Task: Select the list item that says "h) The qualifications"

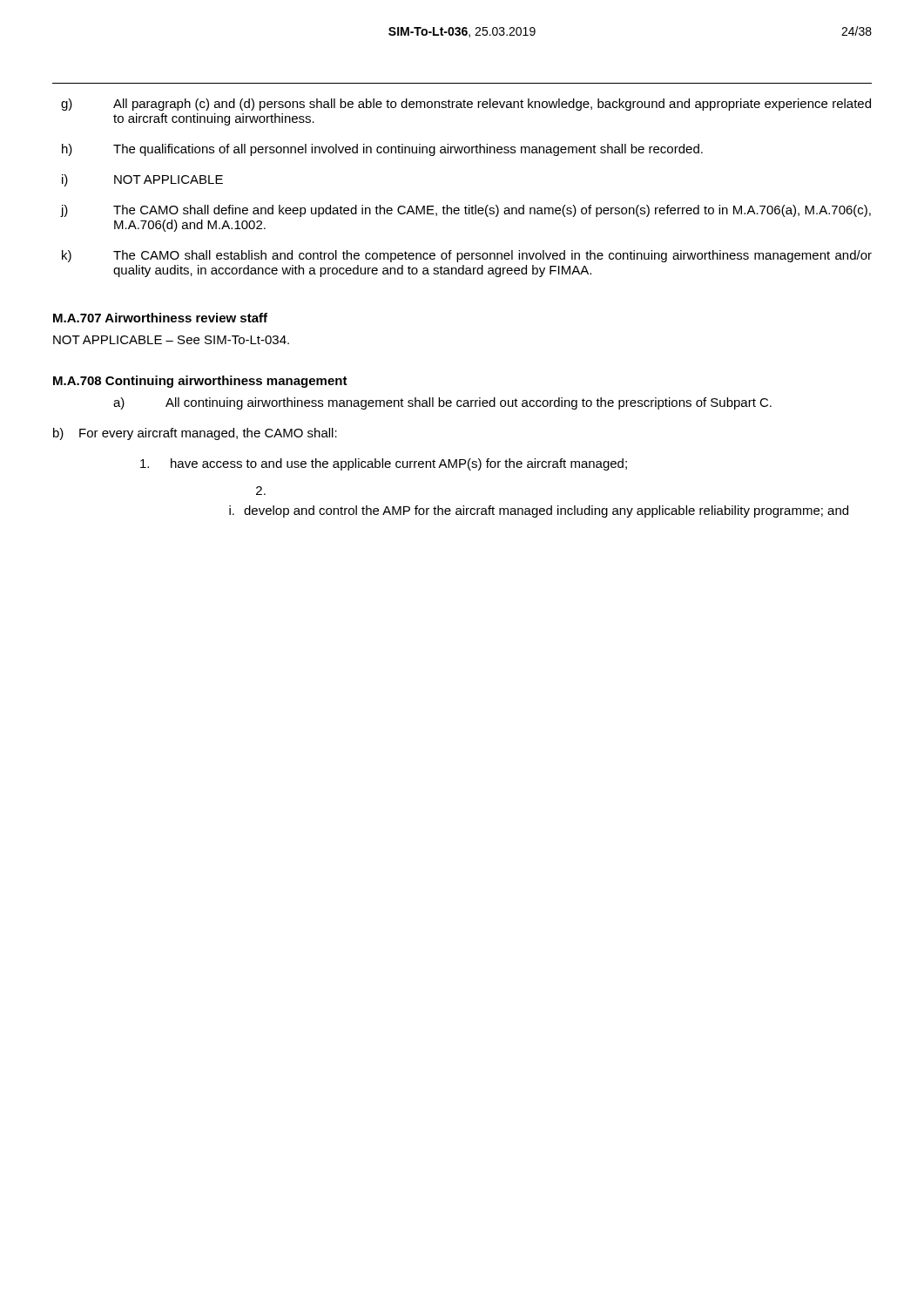Action: pyautogui.click(x=462, y=149)
